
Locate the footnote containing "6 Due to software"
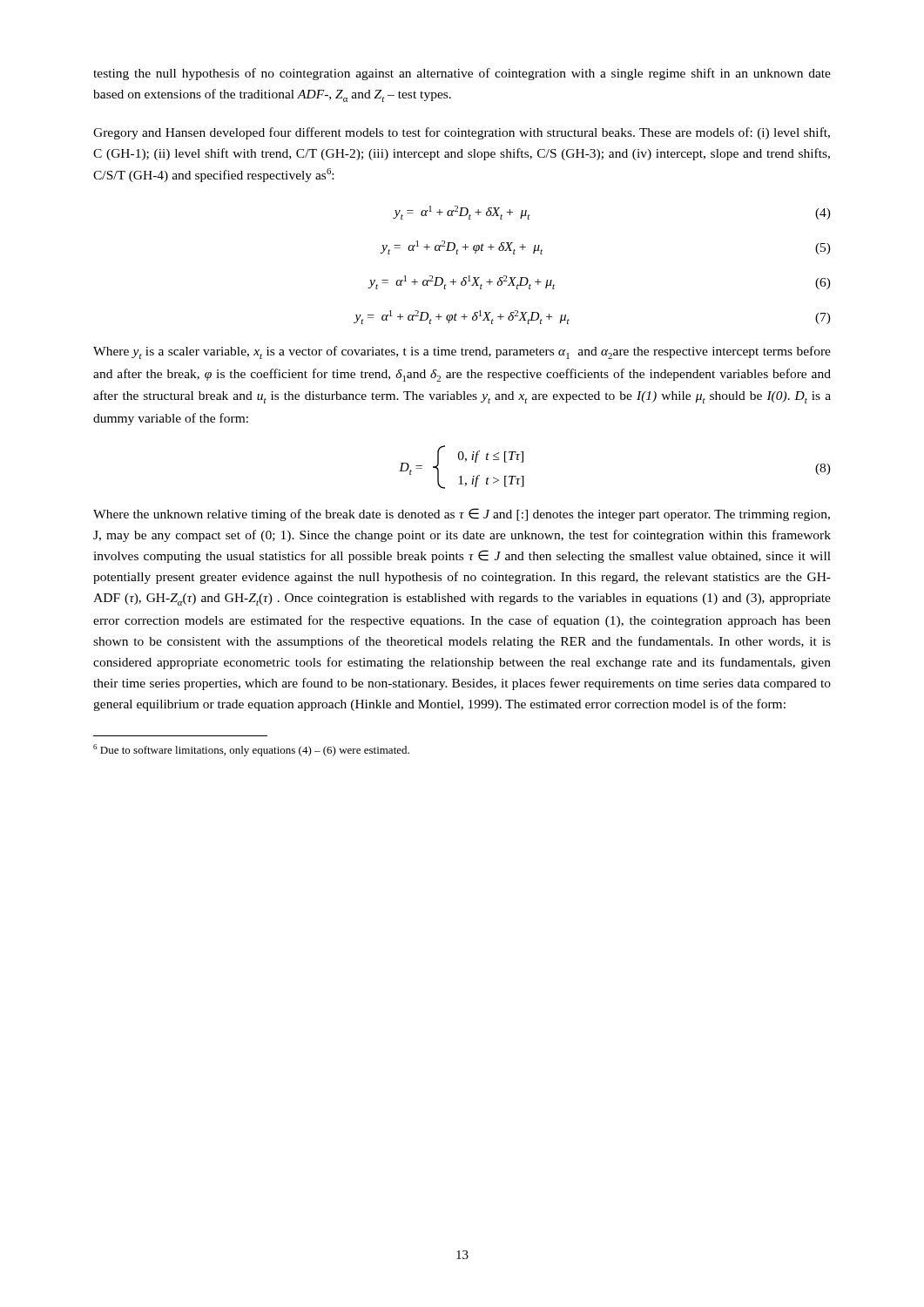click(x=252, y=750)
